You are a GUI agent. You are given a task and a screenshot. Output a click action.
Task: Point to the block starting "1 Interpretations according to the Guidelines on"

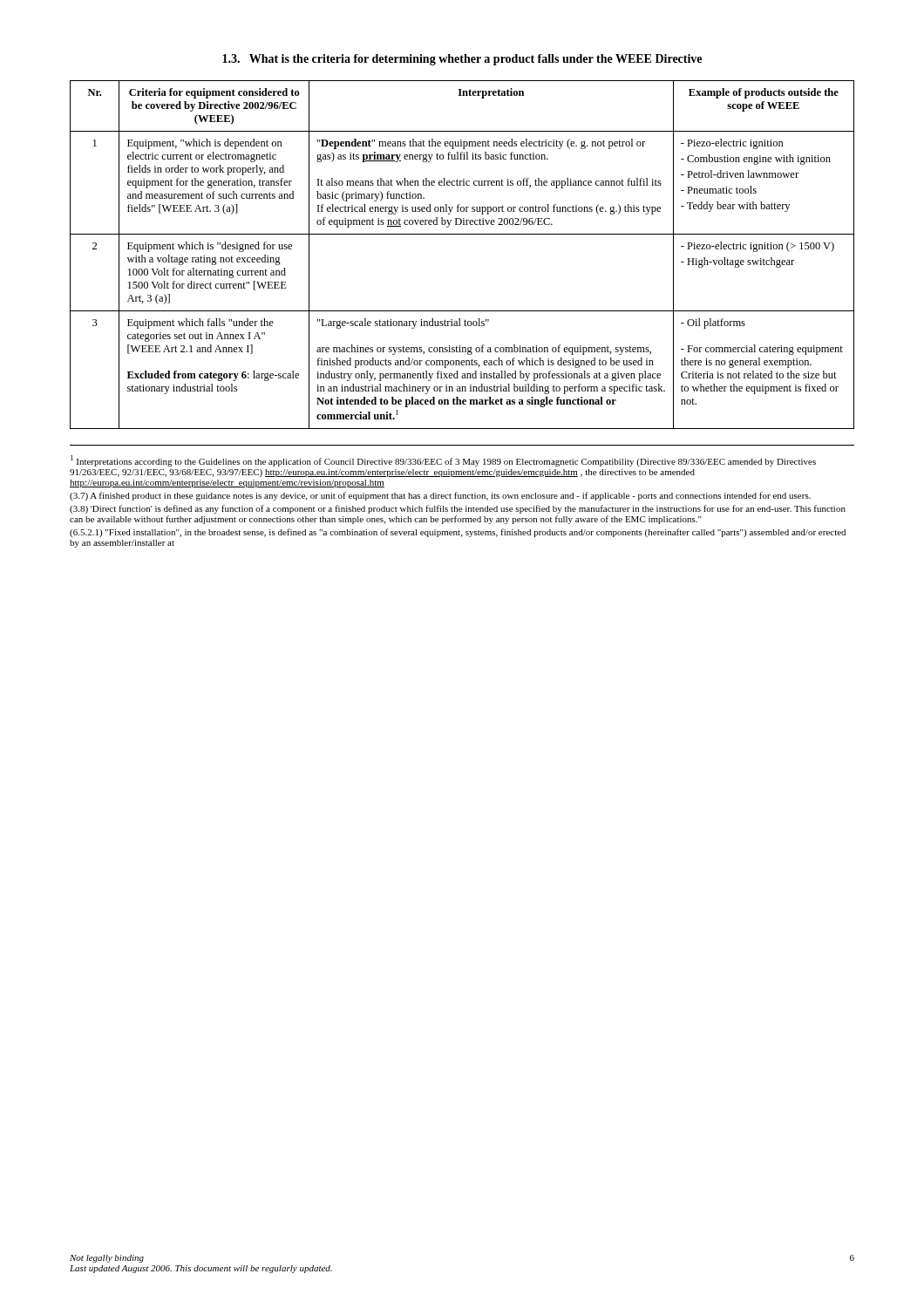[462, 501]
